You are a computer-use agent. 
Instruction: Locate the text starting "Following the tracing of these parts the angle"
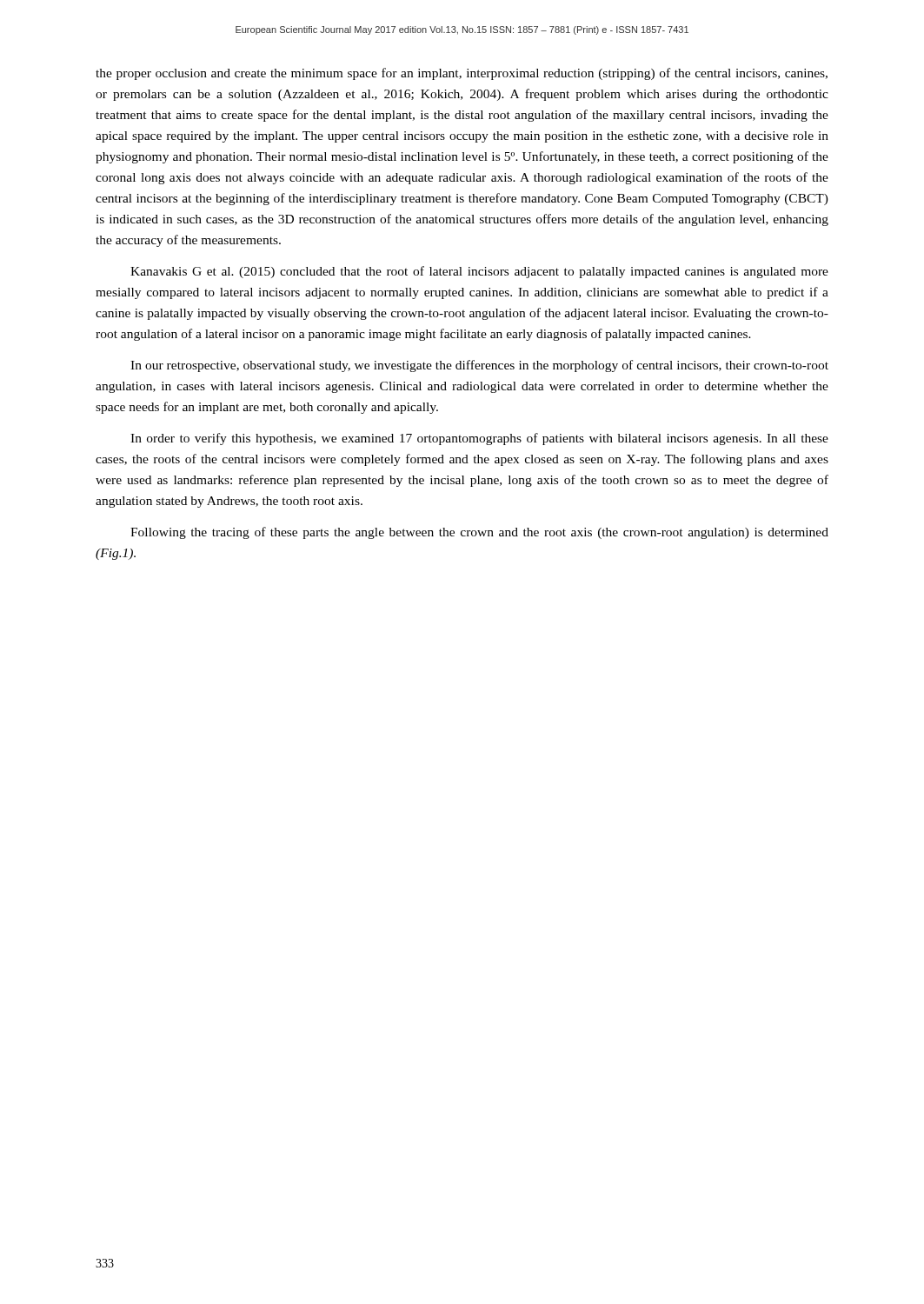tap(462, 543)
